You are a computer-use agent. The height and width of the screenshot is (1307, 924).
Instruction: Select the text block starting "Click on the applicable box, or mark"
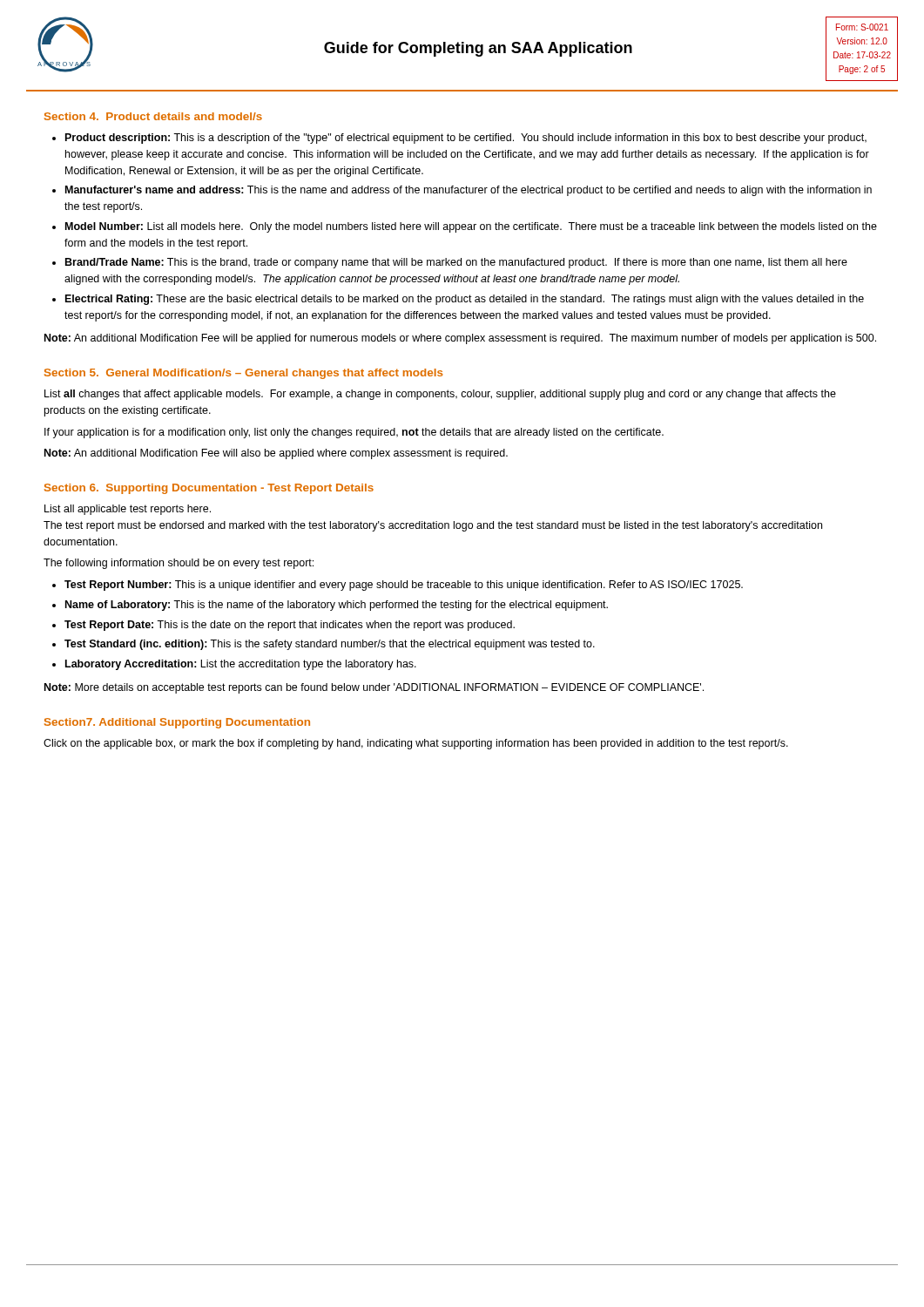pos(416,743)
